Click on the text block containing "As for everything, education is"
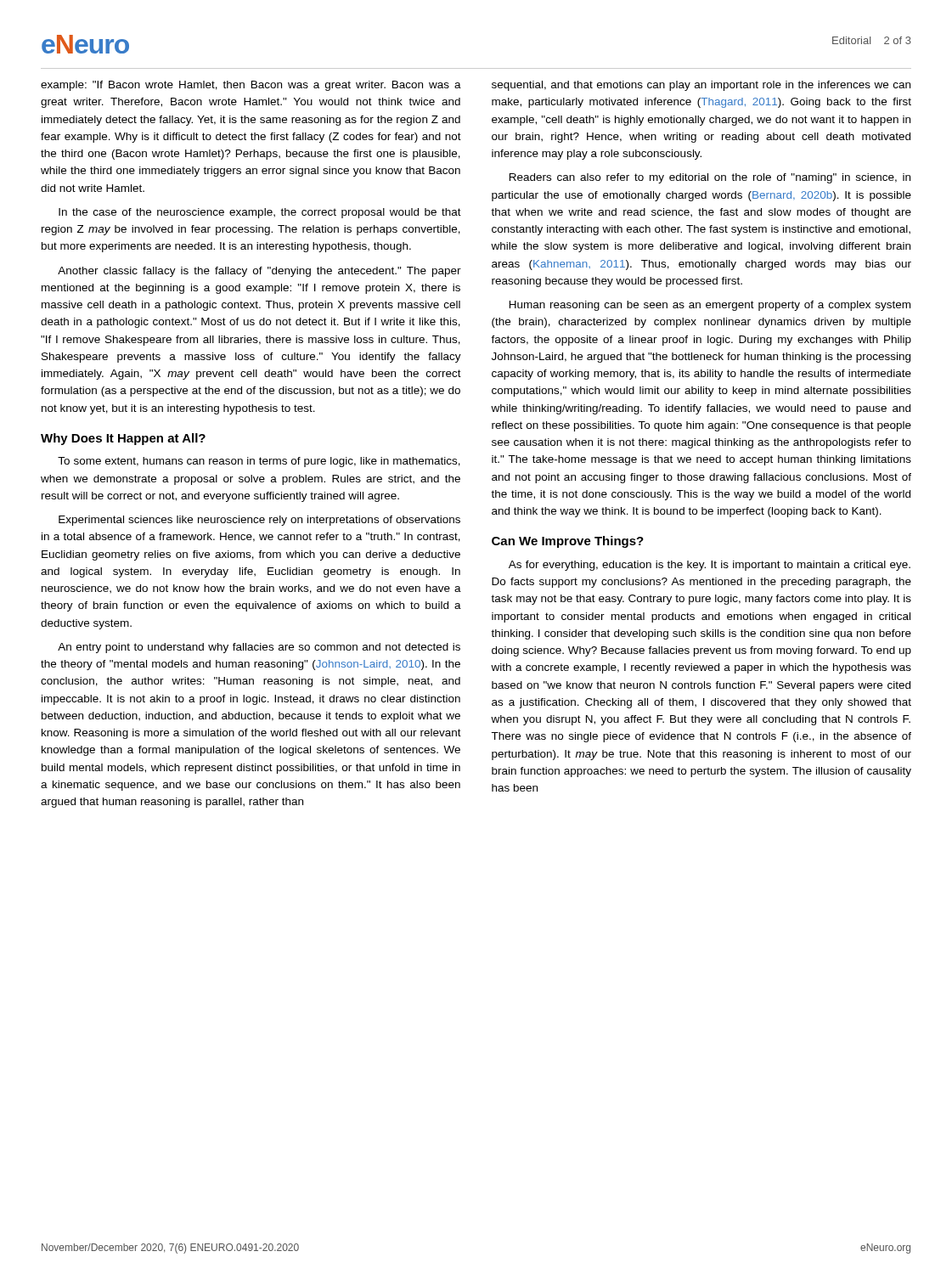 point(701,676)
